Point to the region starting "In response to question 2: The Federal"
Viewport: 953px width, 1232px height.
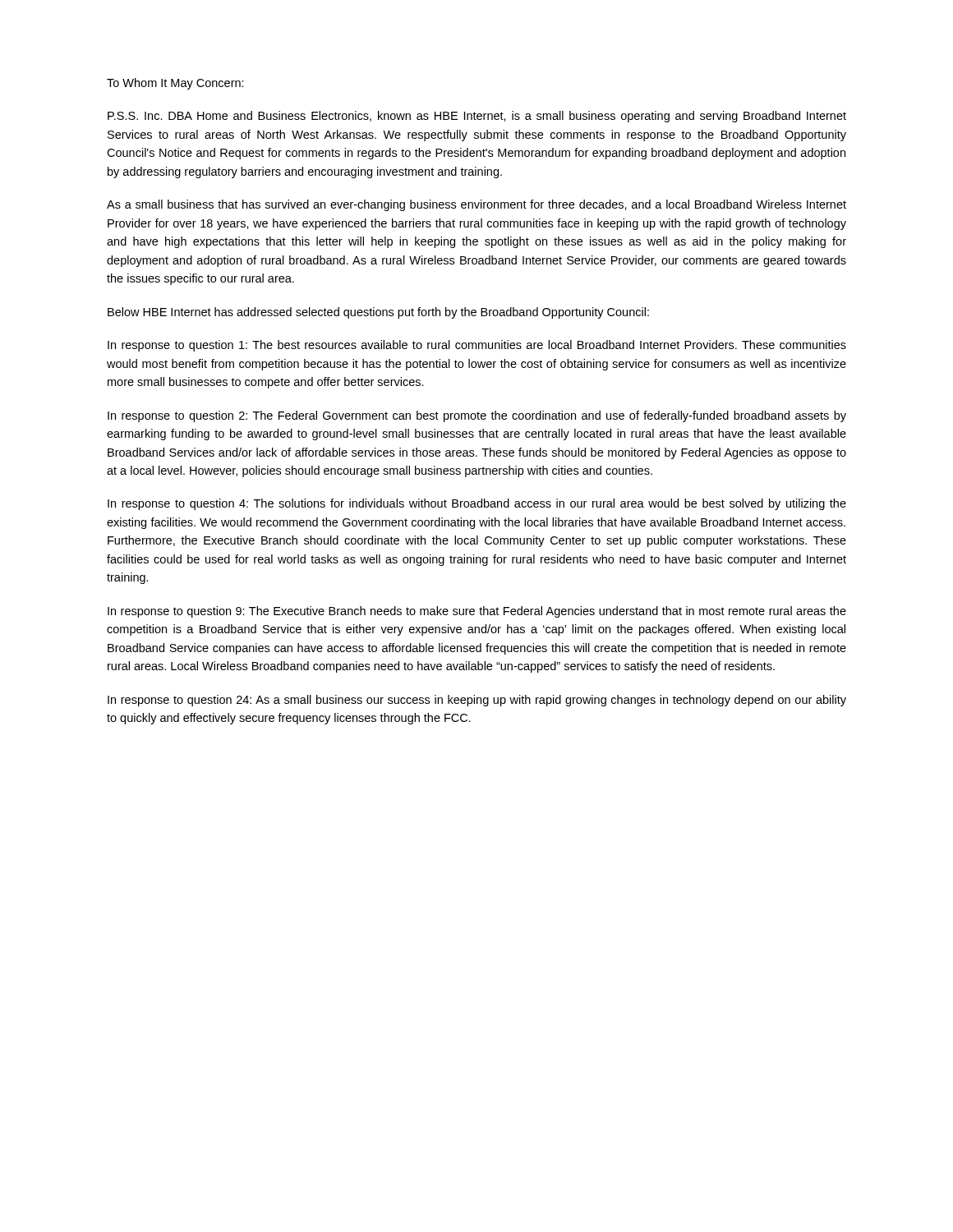476,443
